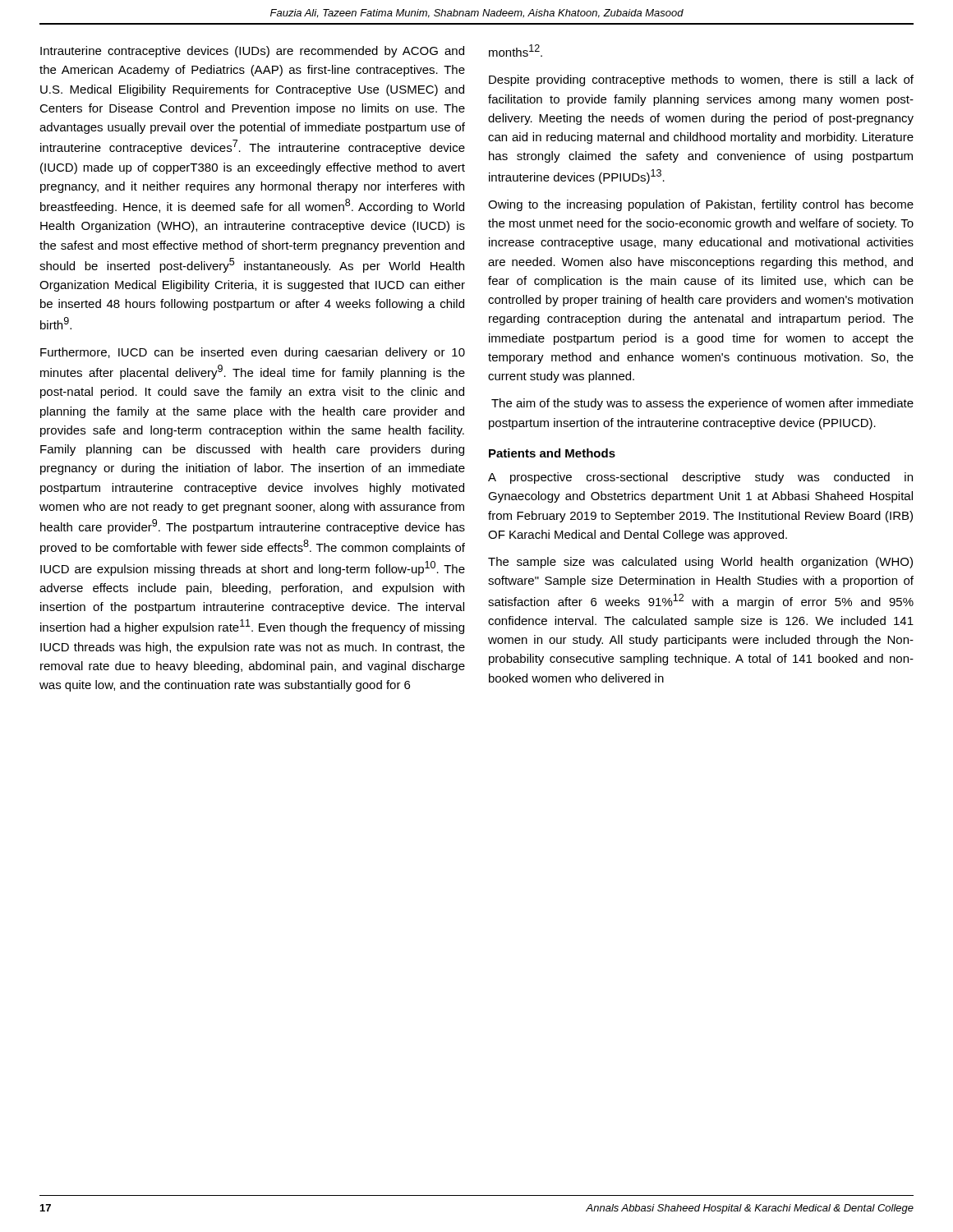Screen dimensions: 1232x953
Task: Click on the element starting "Despite providing contraceptive methods"
Action: point(701,128)
